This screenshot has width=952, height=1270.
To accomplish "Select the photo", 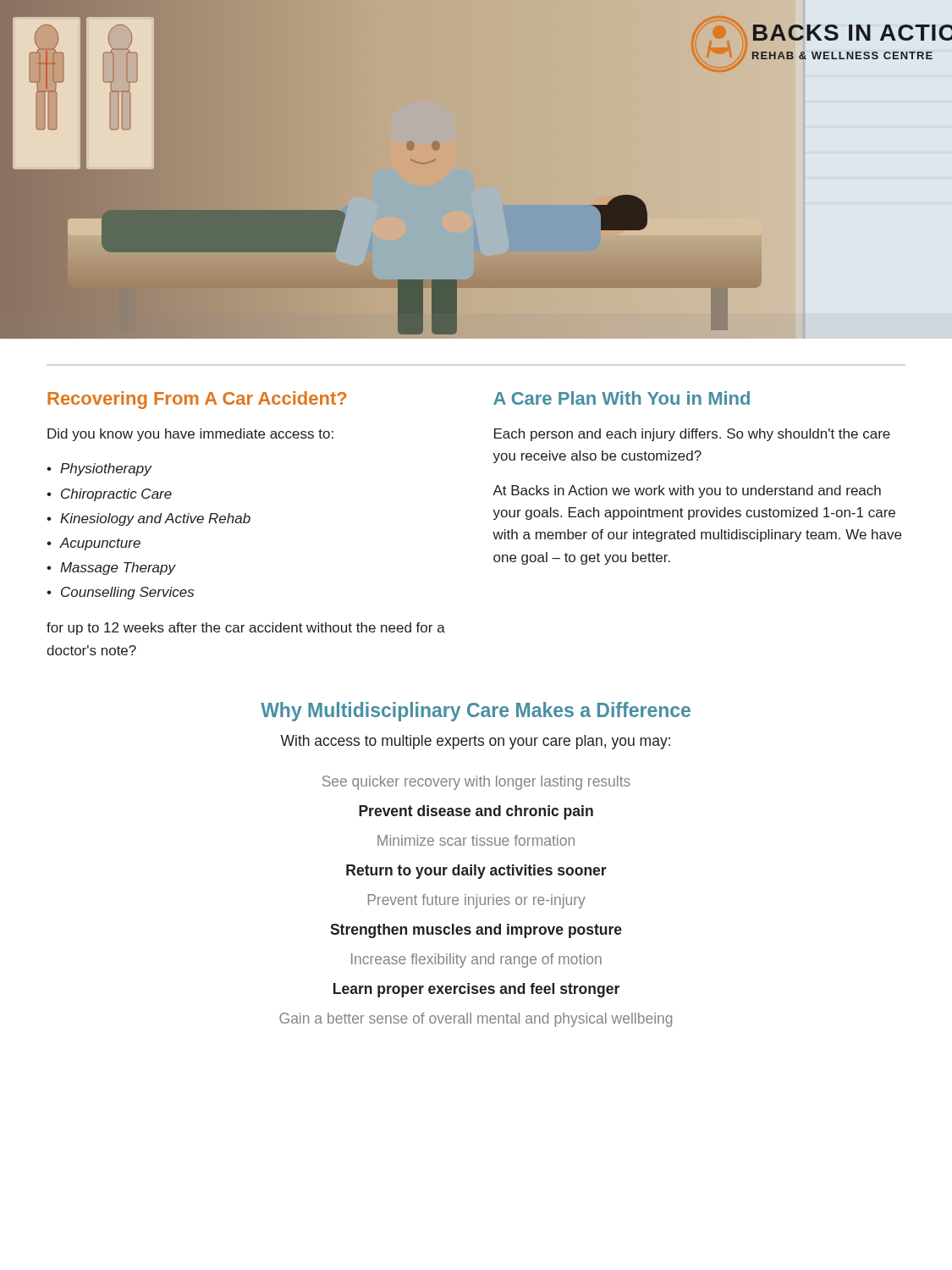I will click(x=476, y=169).
